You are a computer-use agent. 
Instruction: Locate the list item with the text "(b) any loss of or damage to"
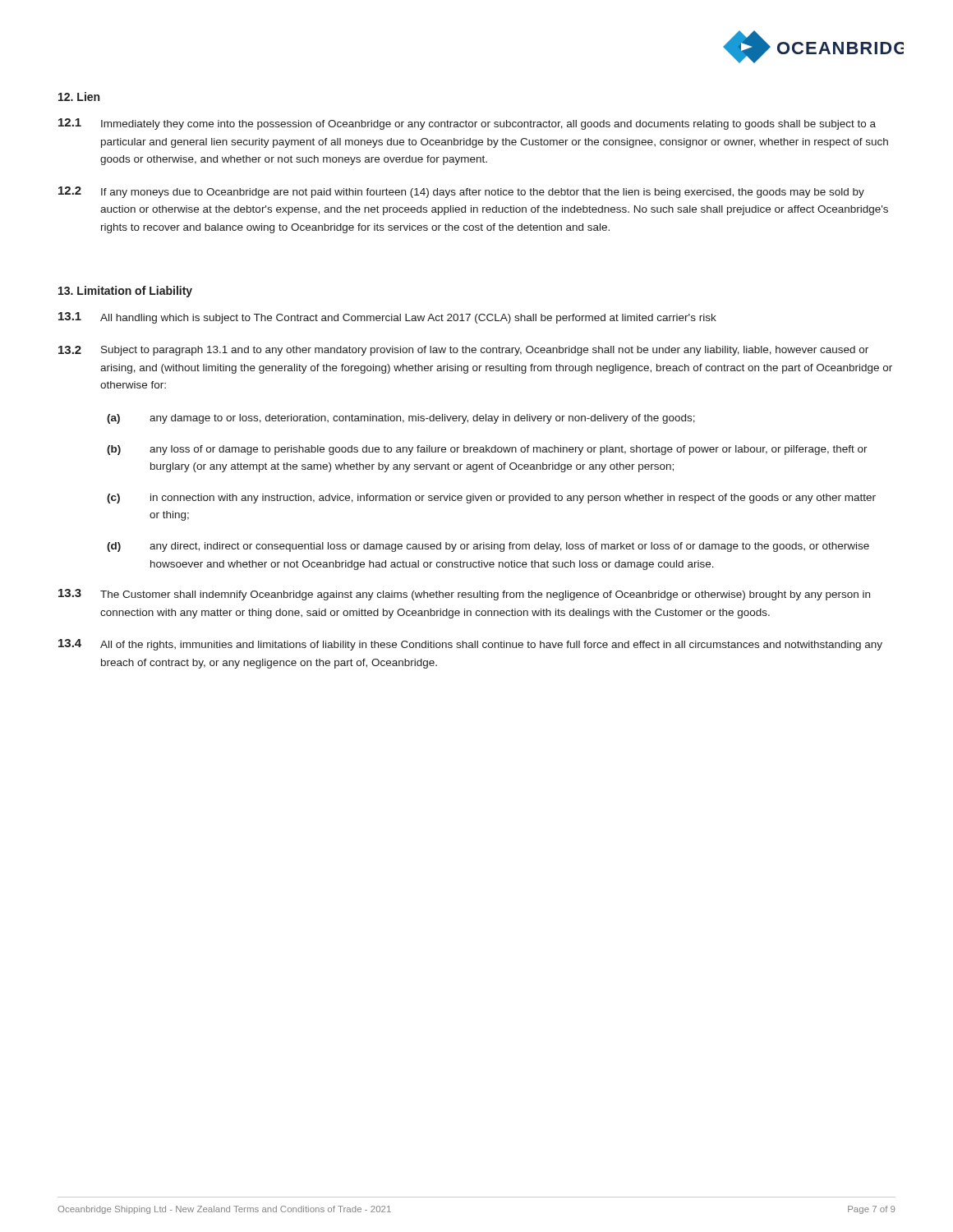pos(501,458)
